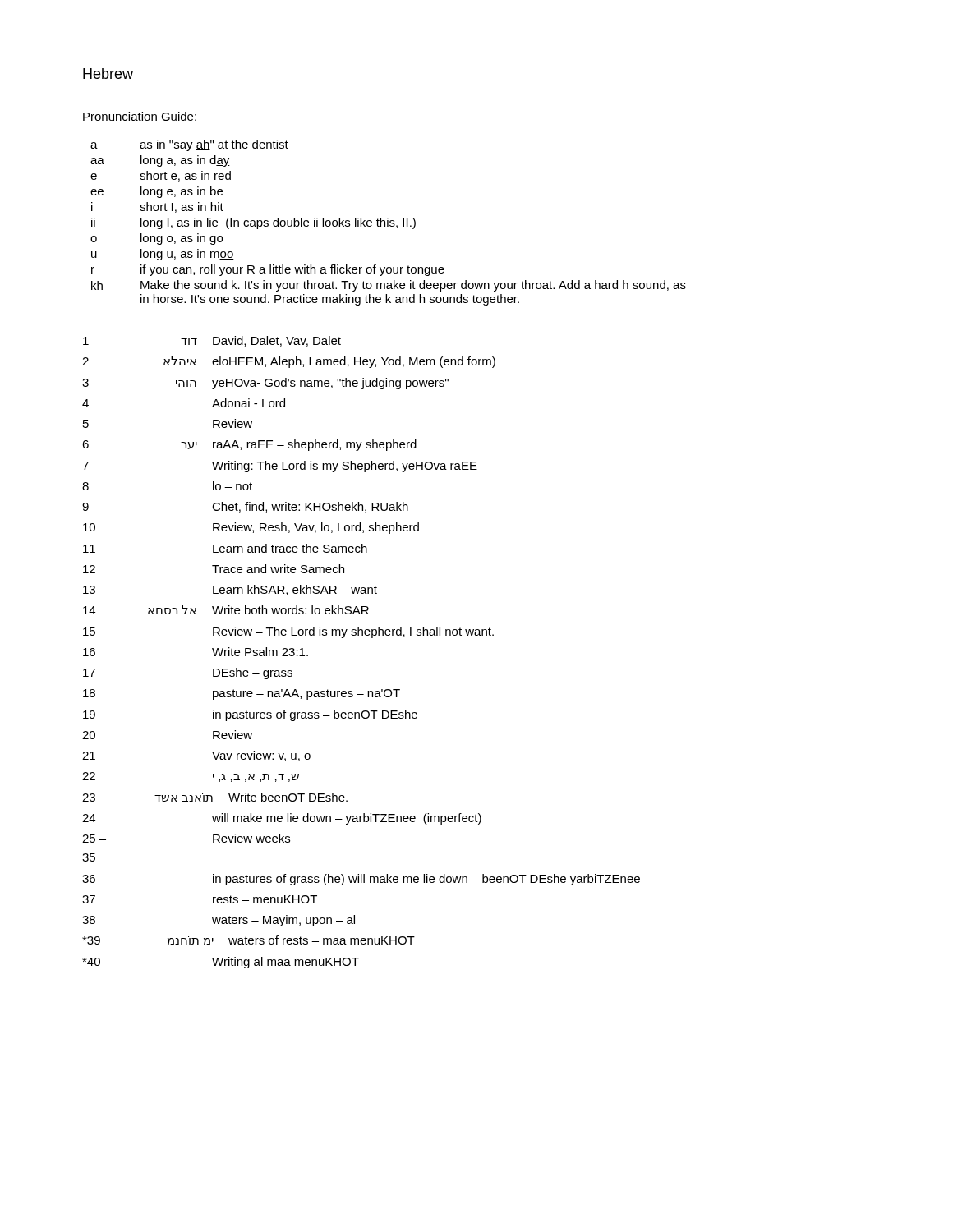The height and width of the screenshot is (1232, 953).
Task: Select the block starting "22 ש, ד, ת, א,"
Action: click(251, 777)
